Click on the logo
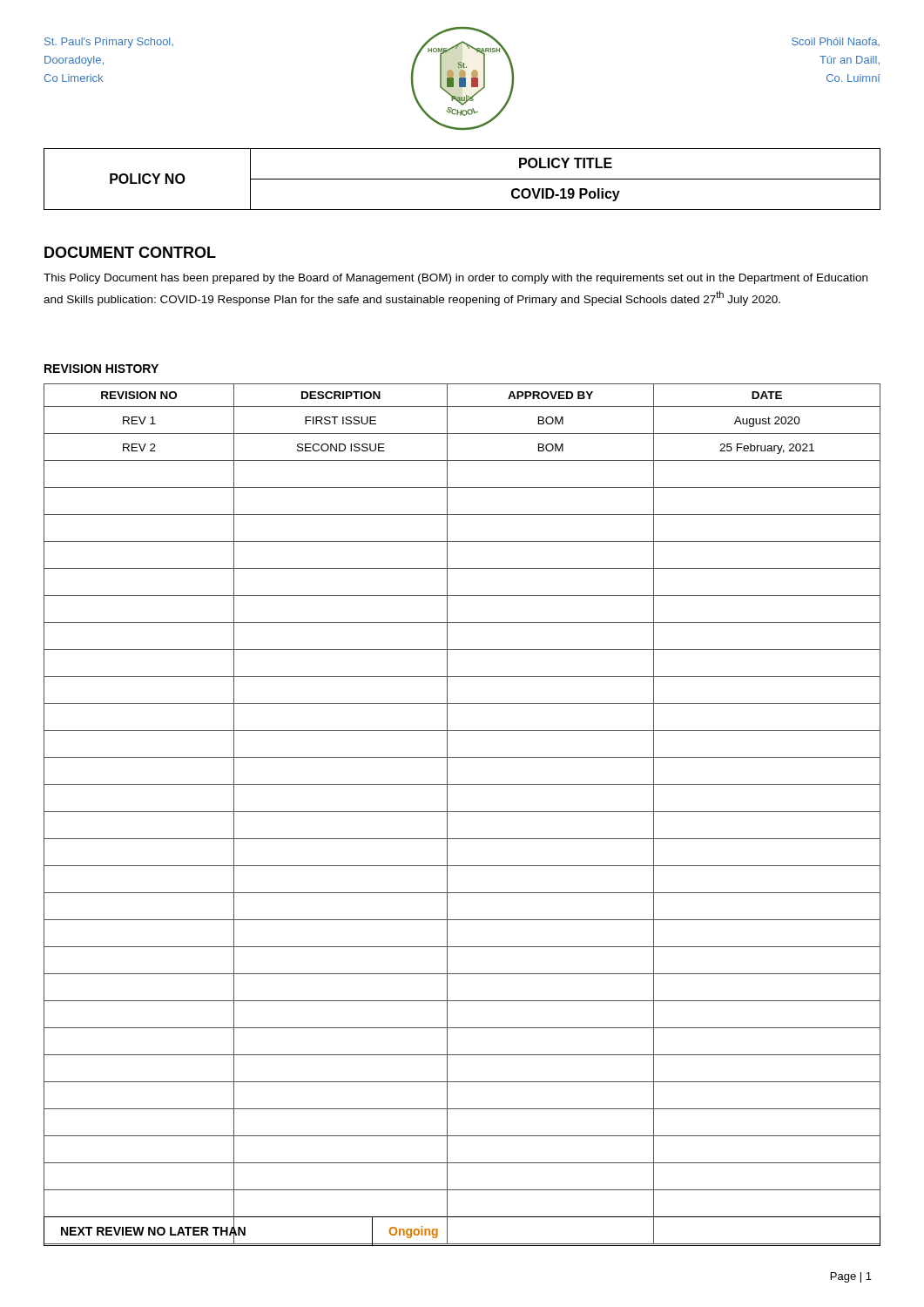 tap(462, 80)
